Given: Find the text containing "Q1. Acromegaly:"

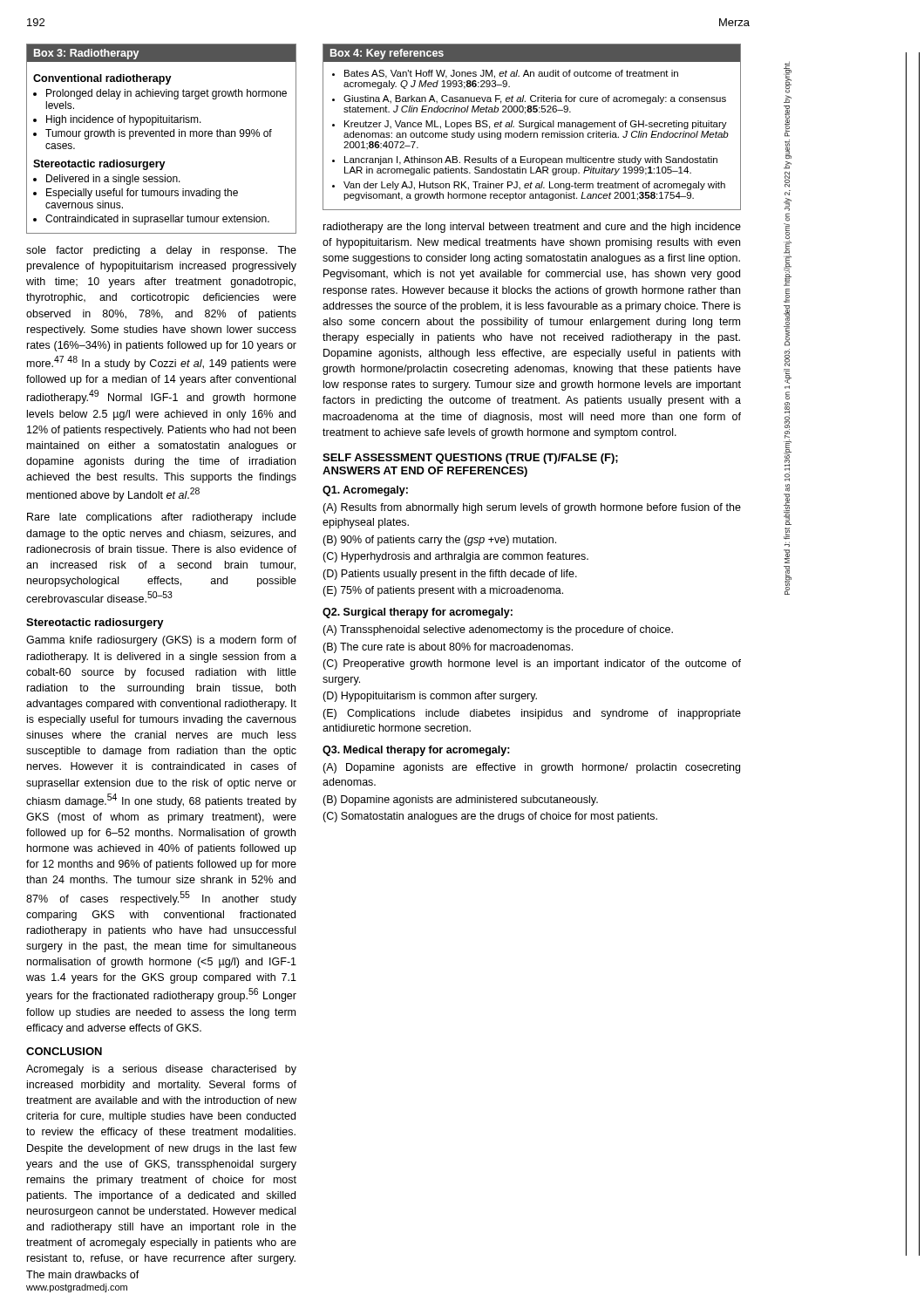Looking at the screenshot, I should [x=365, y=491].
